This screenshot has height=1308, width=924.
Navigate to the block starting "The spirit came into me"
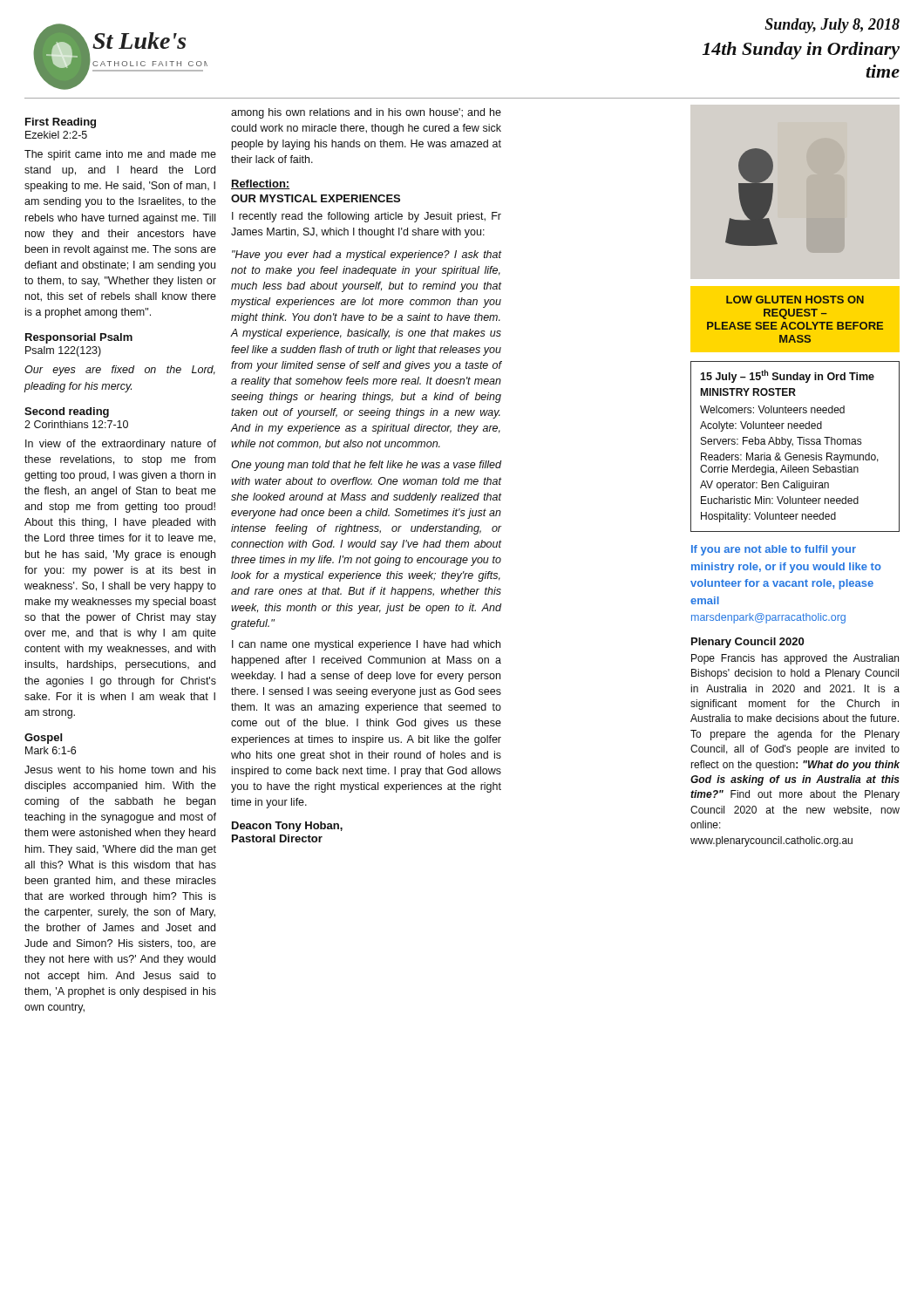120,233
